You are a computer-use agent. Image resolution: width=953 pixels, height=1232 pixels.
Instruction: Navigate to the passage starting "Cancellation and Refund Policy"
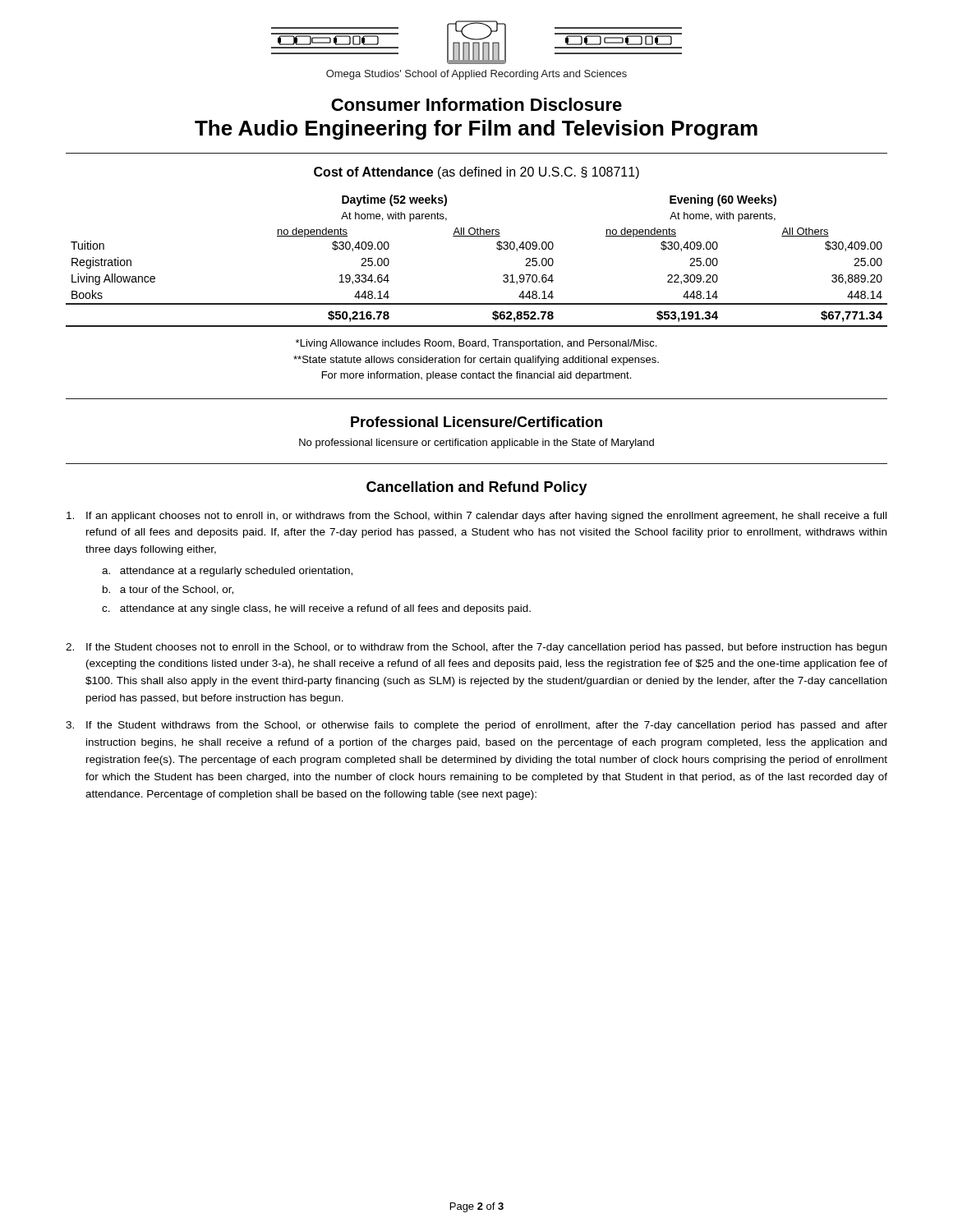pyautogui.click(x=476, y=487)
